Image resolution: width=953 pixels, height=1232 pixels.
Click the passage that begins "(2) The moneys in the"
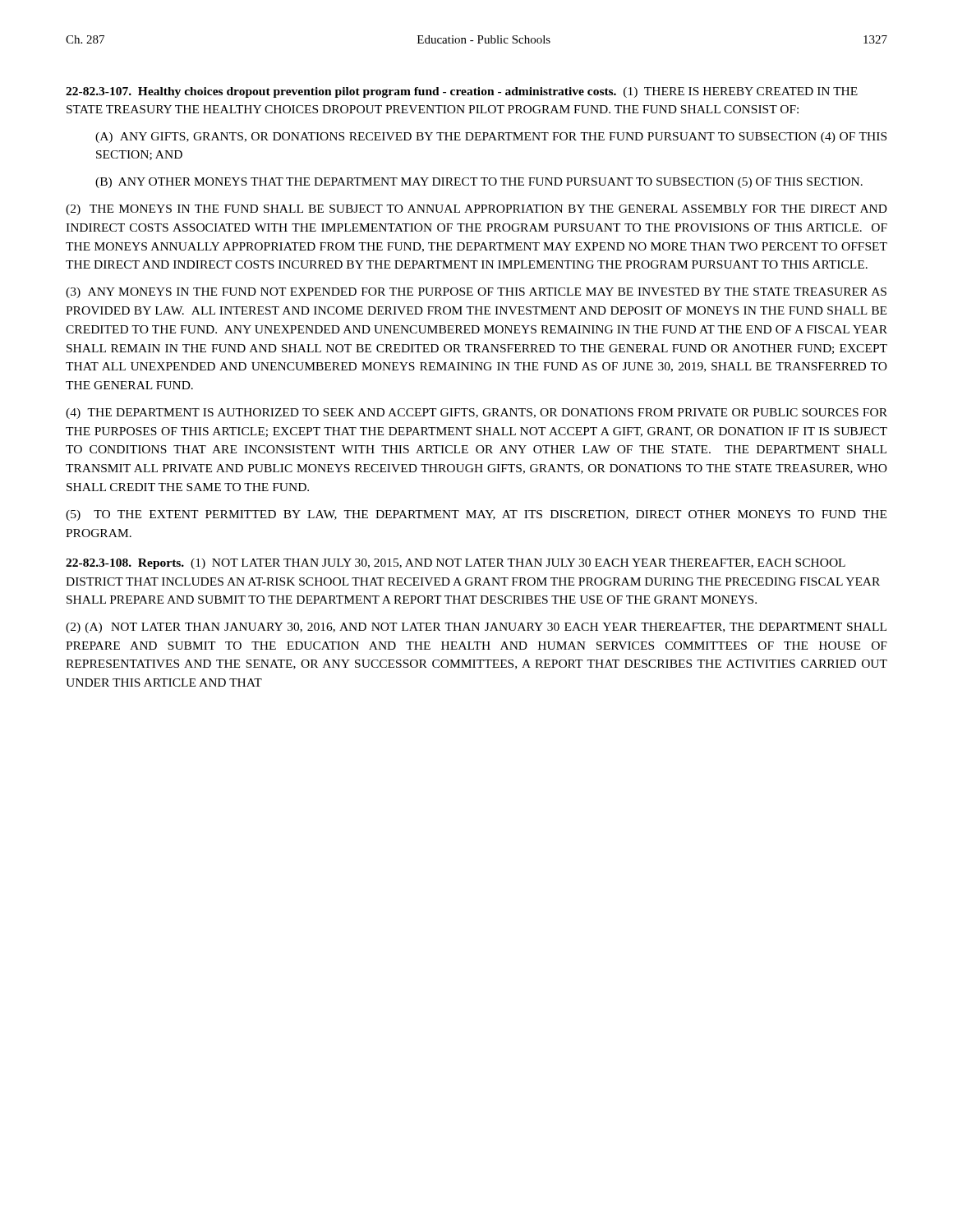point(476,236)
